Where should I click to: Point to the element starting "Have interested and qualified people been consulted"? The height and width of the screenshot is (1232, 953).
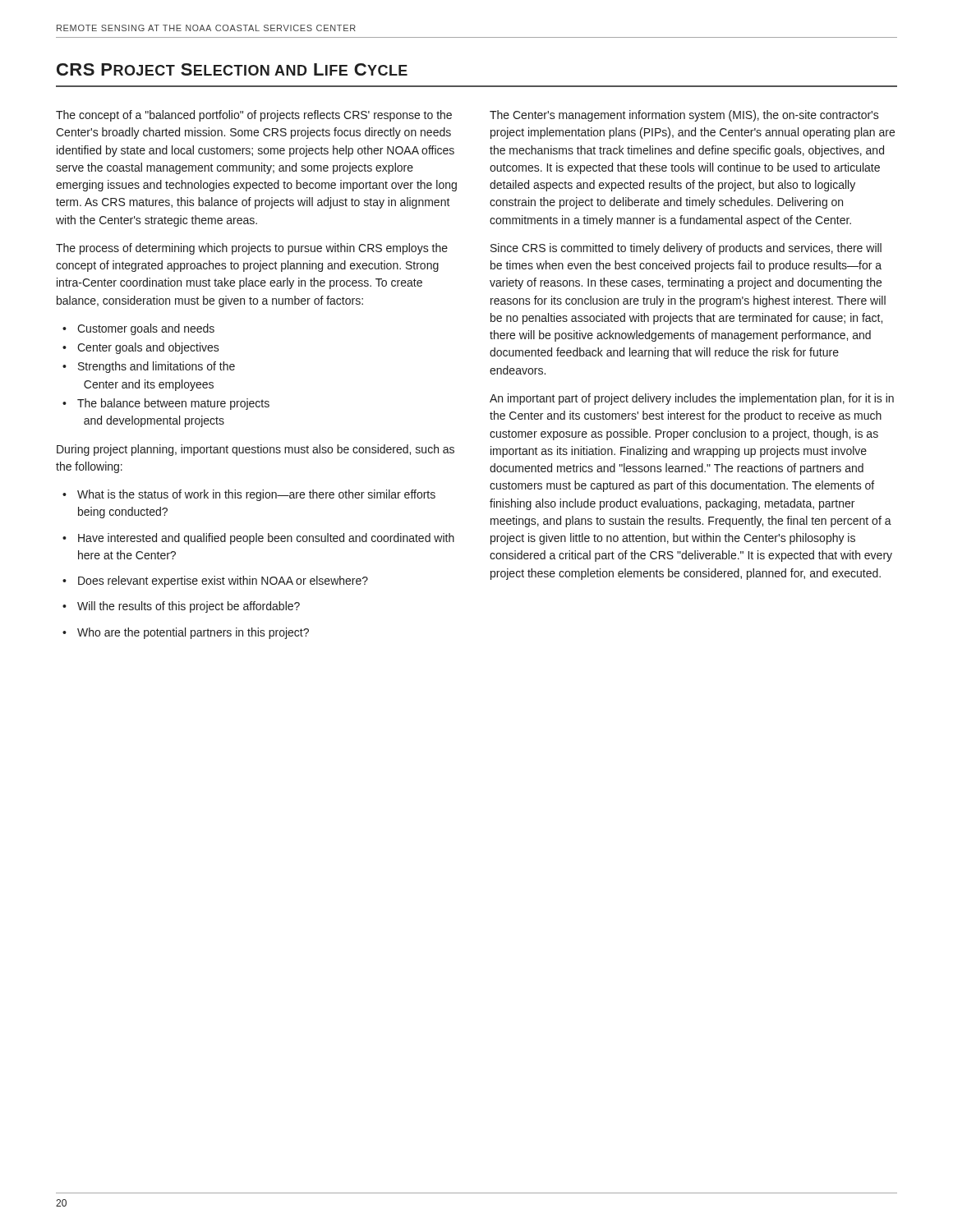[x=266, y=546]
